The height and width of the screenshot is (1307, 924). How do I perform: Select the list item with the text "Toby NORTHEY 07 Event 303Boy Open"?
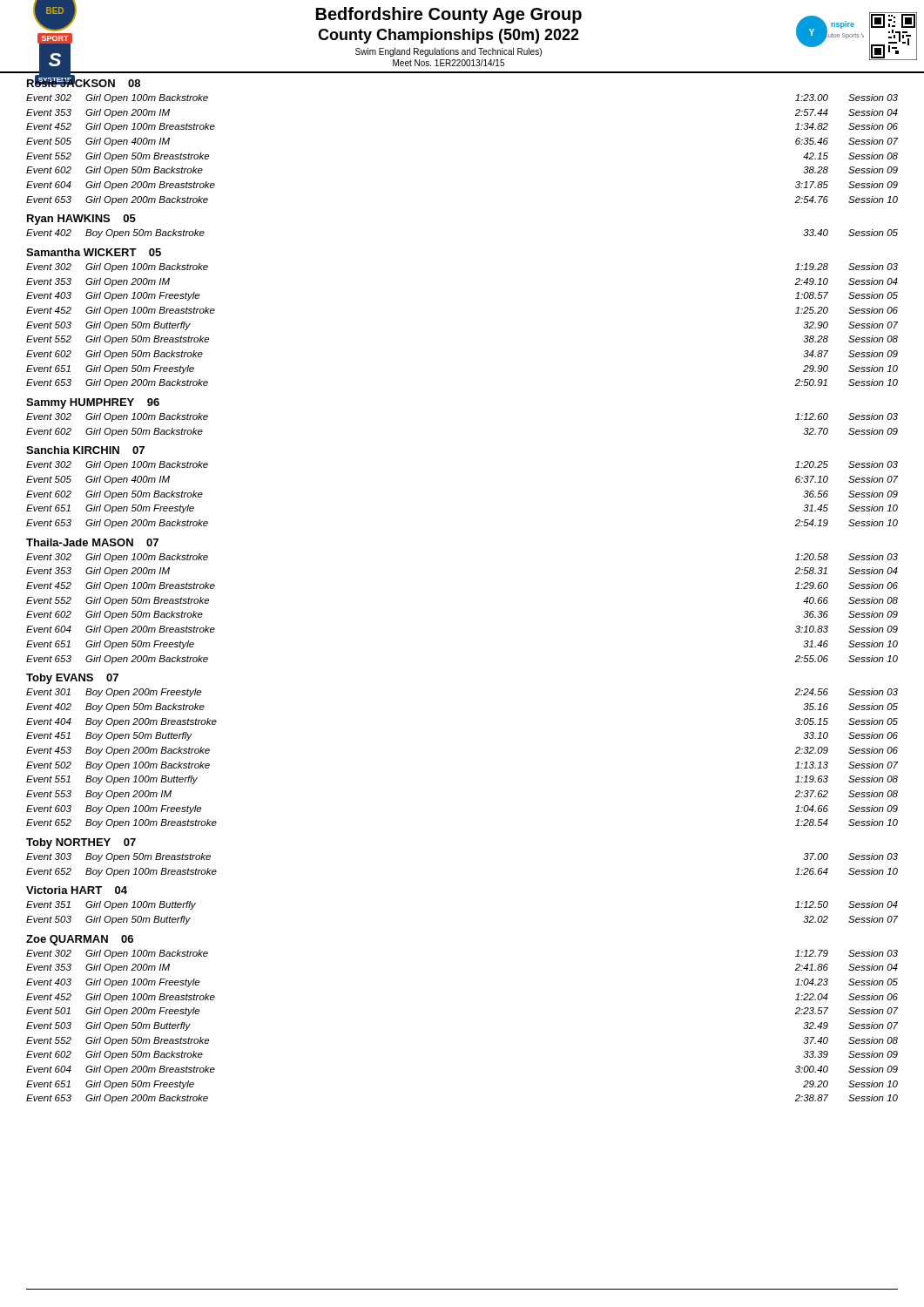click(x=81, y=843)
